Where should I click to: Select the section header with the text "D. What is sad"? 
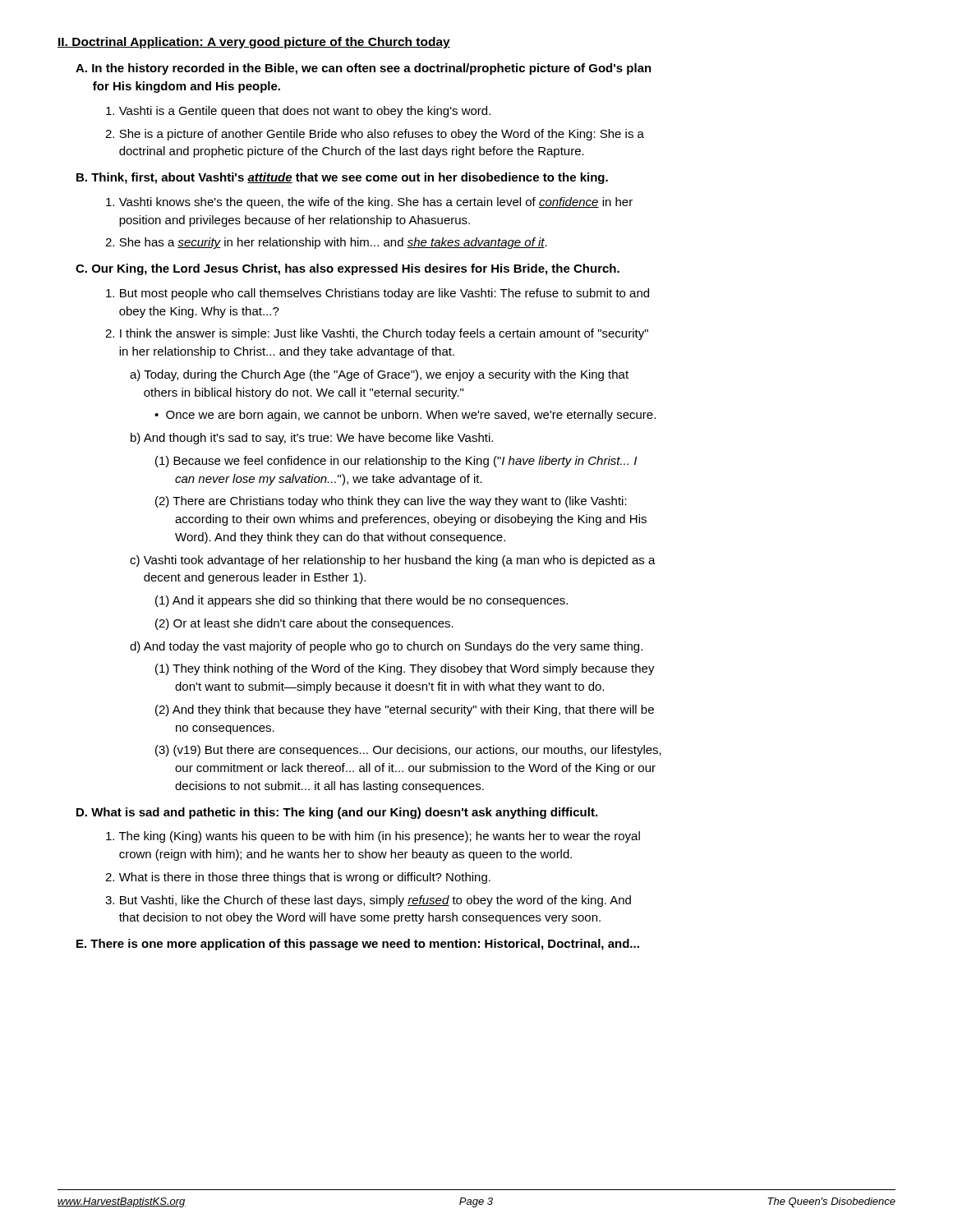[x=337, y=812]
